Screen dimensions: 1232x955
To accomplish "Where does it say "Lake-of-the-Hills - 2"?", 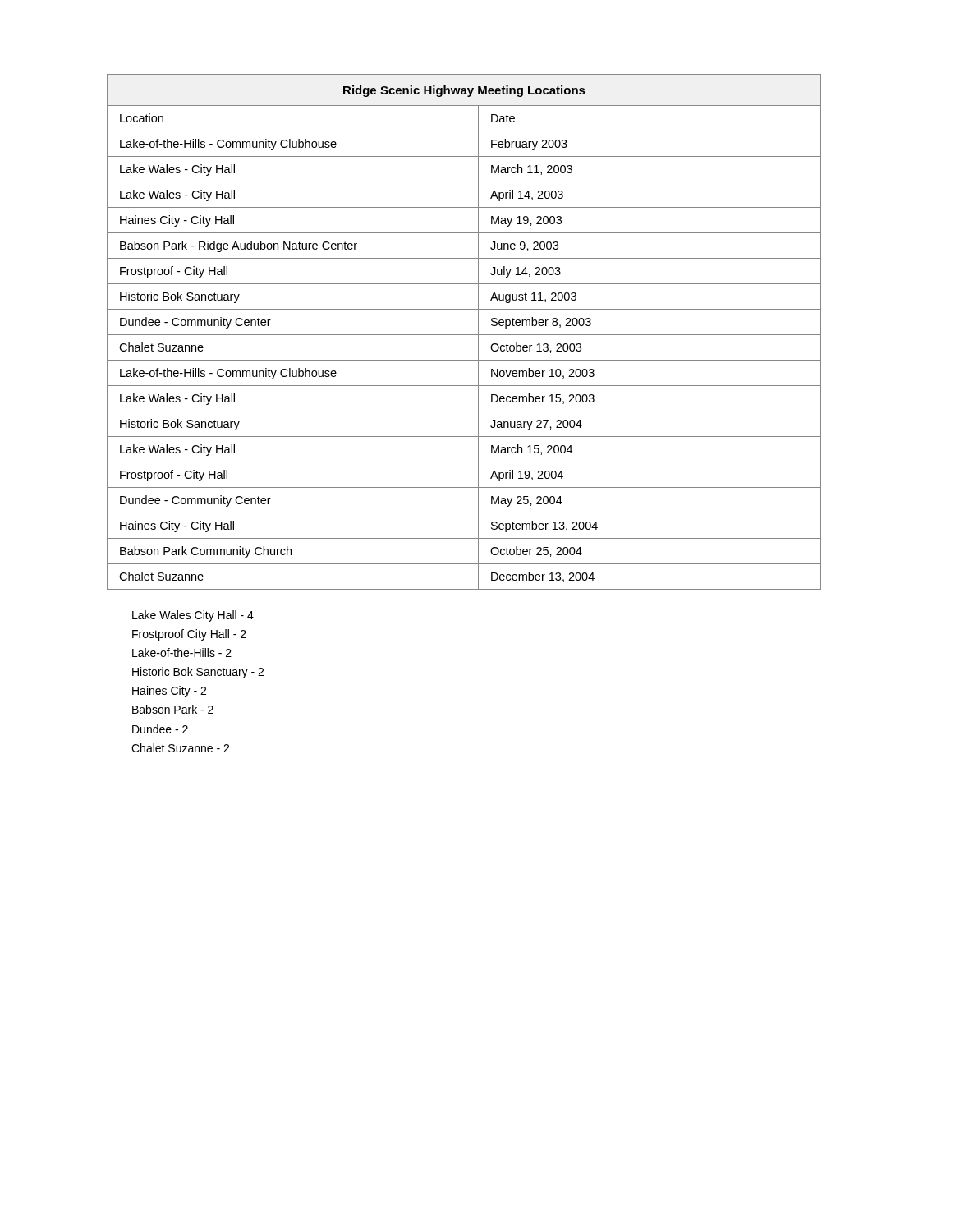I will point(182,653).
